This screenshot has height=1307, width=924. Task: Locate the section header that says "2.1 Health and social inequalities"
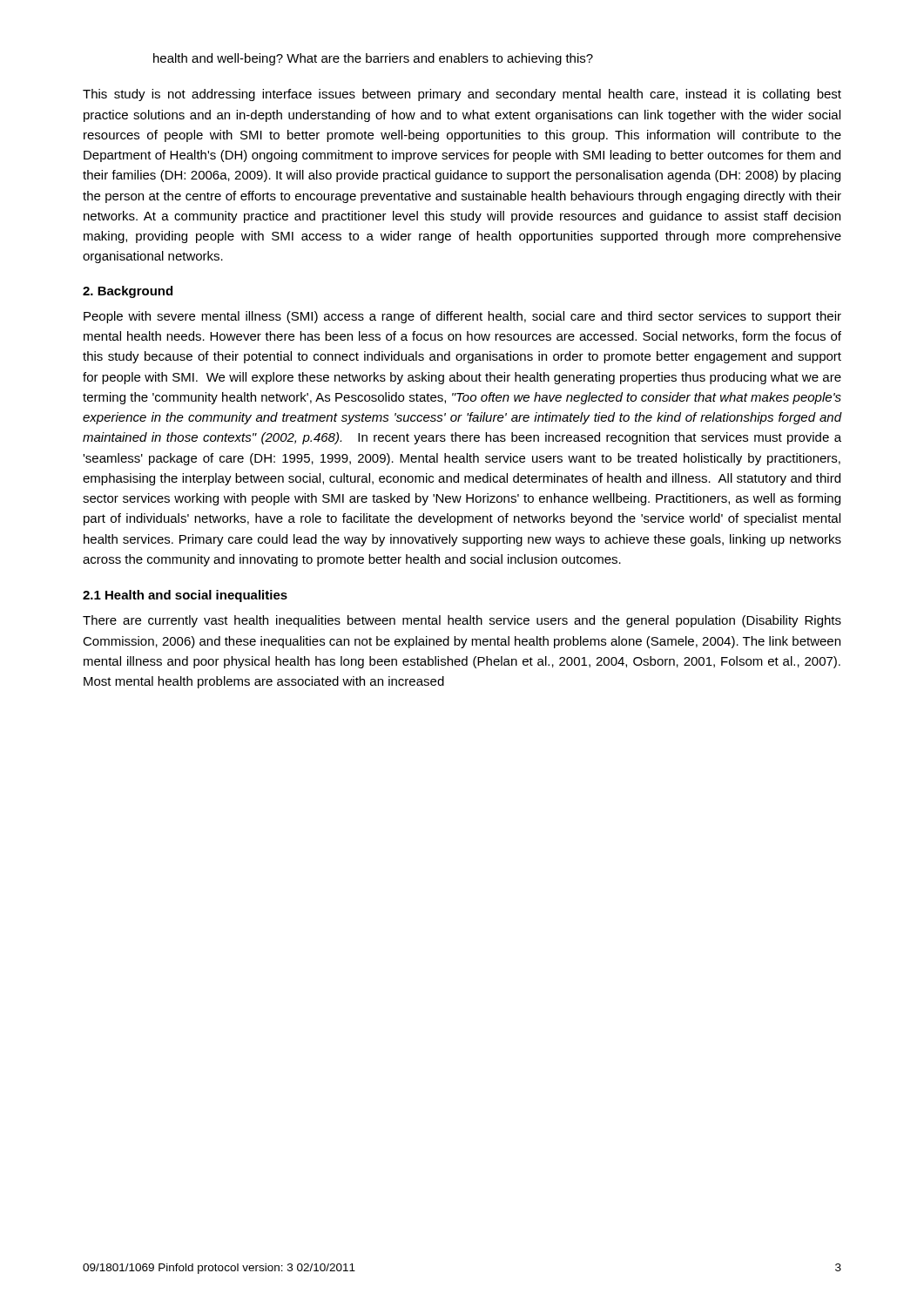185,596
